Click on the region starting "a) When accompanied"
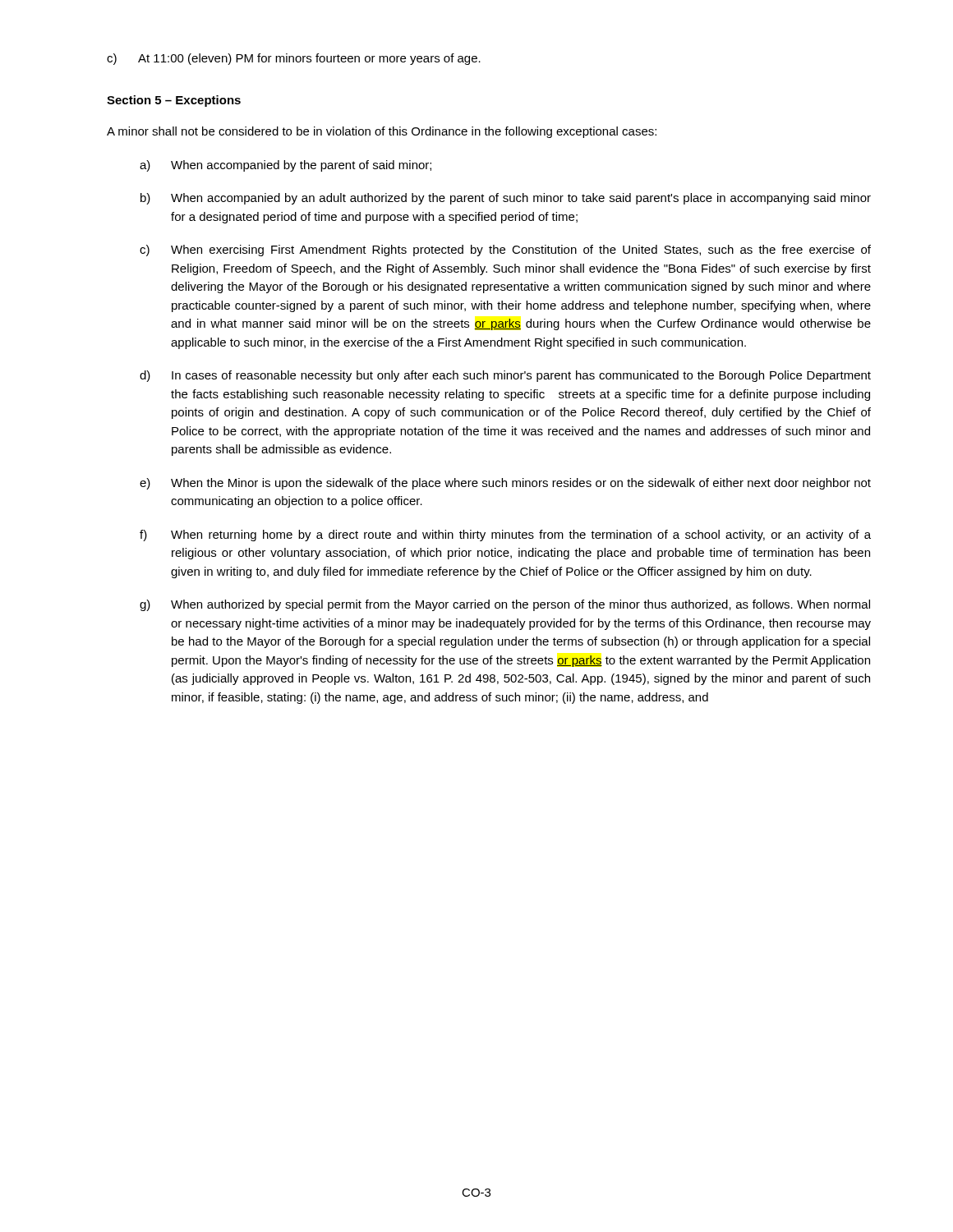The height and width of the screenshot is (1232, 953). [285, 166]
